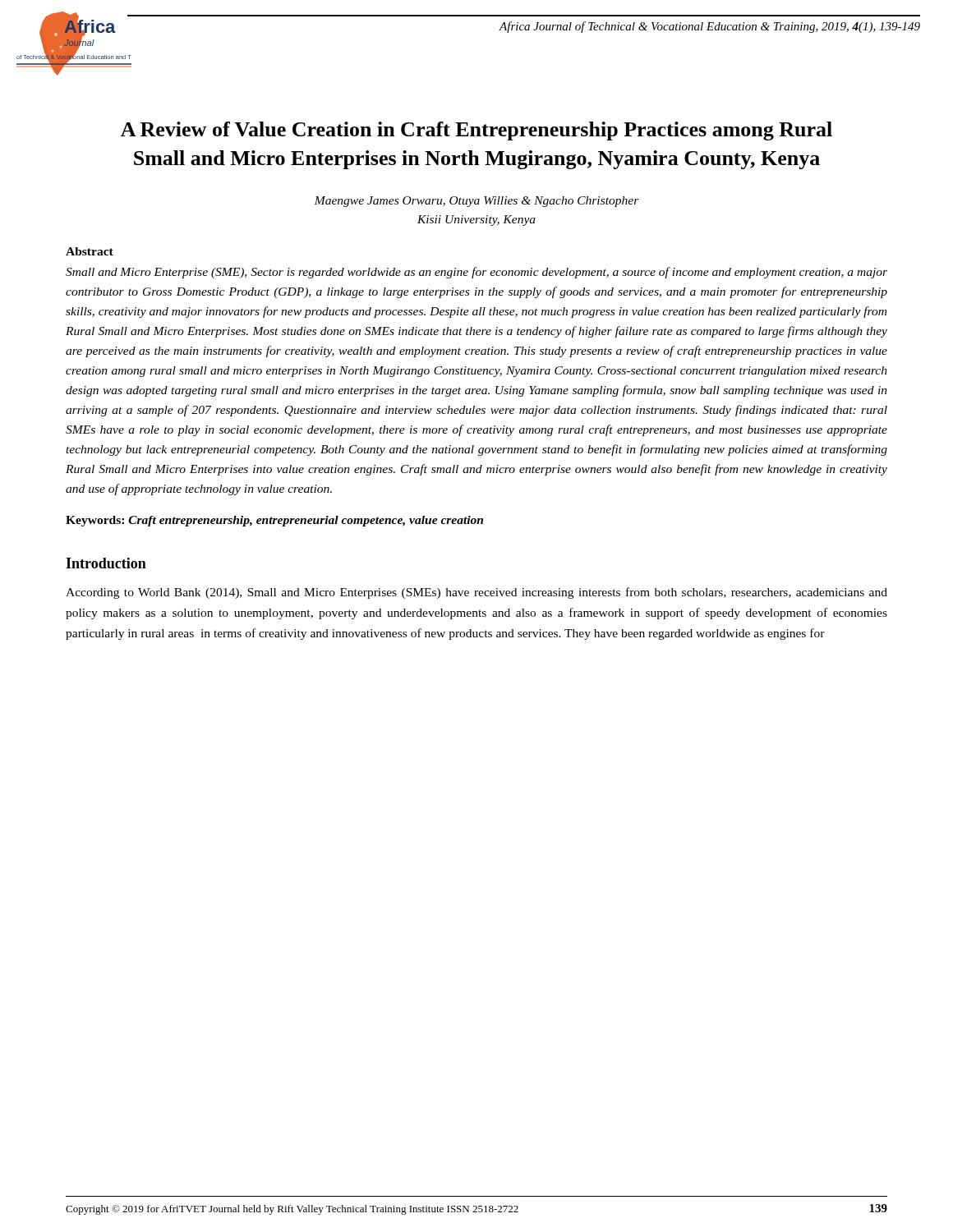Where is the title that starts "A Review of Value Creation in"?
Image resolution: width=953 pixels, height=1232 pixels.
point(476,136)
